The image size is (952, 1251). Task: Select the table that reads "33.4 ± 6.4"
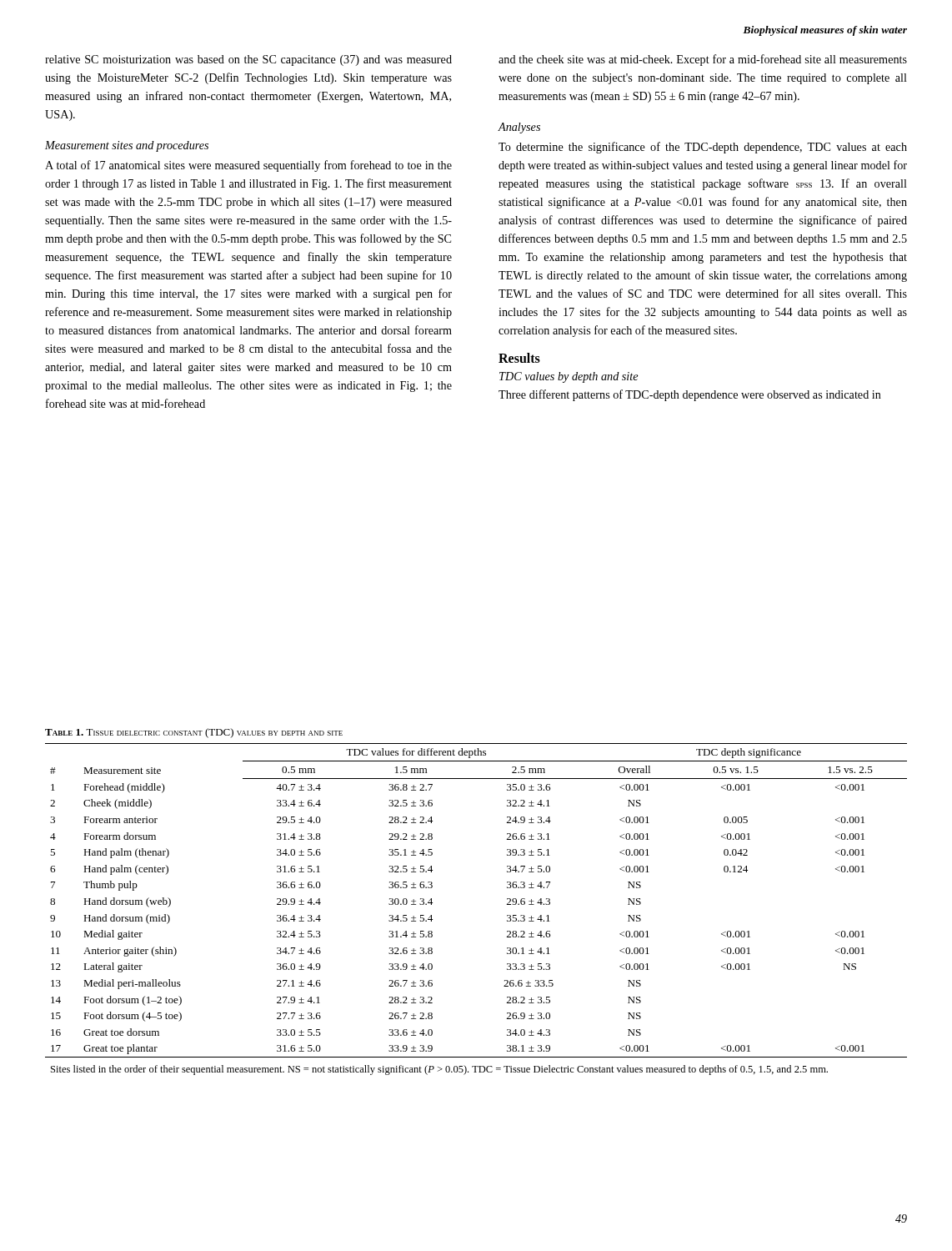pyautogui.click(x=476, y=911)
